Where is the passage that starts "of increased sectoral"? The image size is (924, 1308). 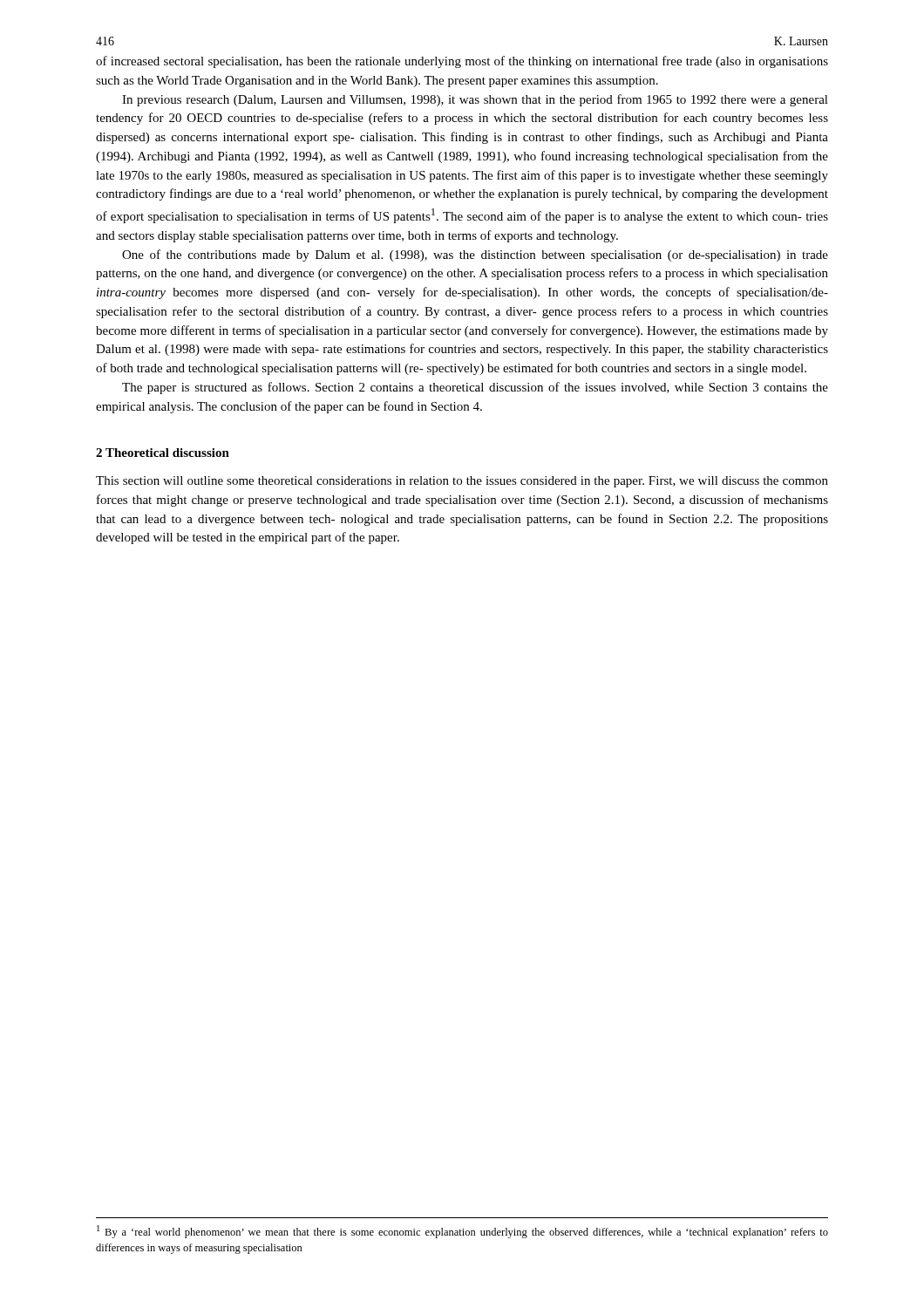(462, 71)
